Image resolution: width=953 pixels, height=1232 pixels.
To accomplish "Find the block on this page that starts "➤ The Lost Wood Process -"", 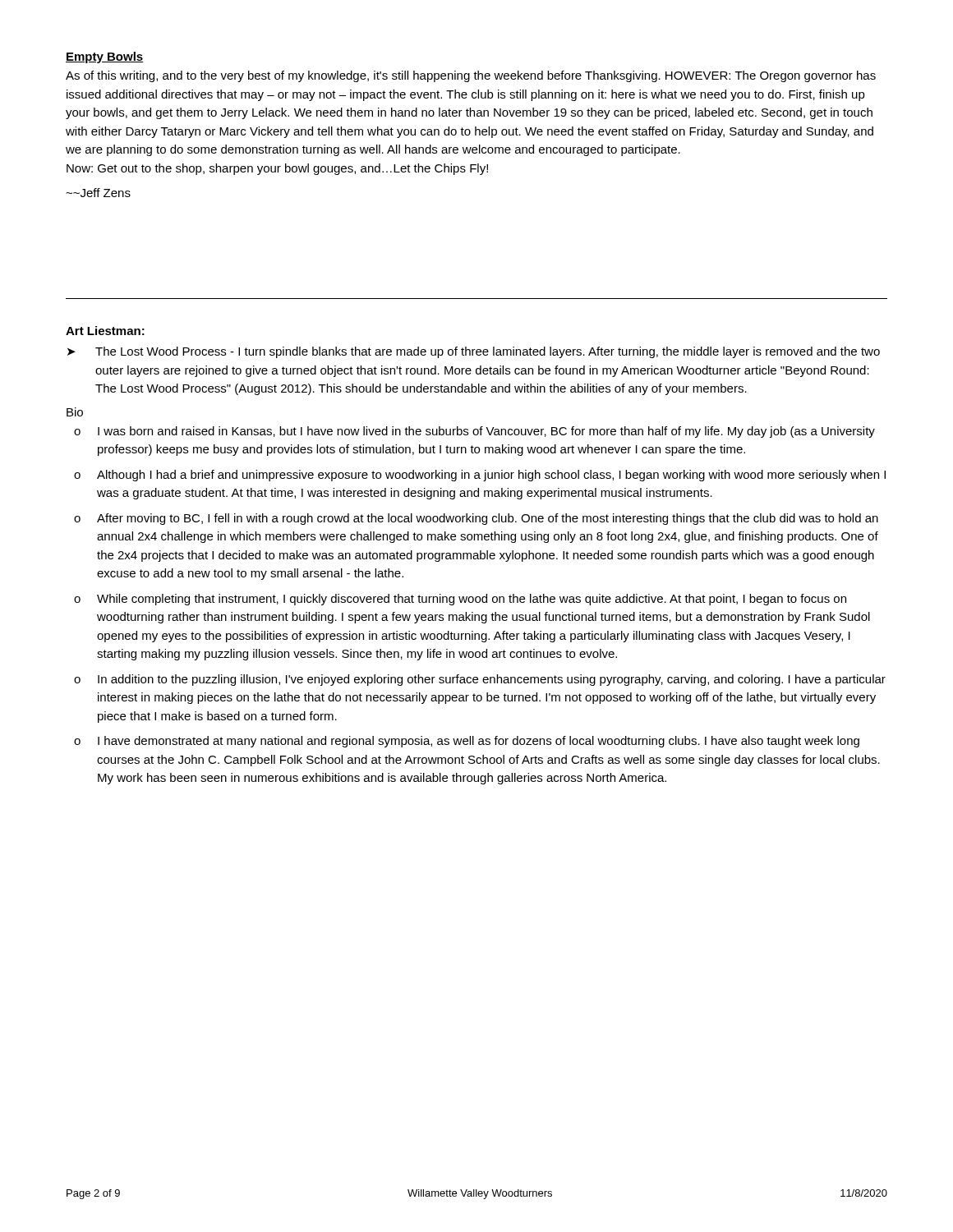I will (x=476, y=370).
